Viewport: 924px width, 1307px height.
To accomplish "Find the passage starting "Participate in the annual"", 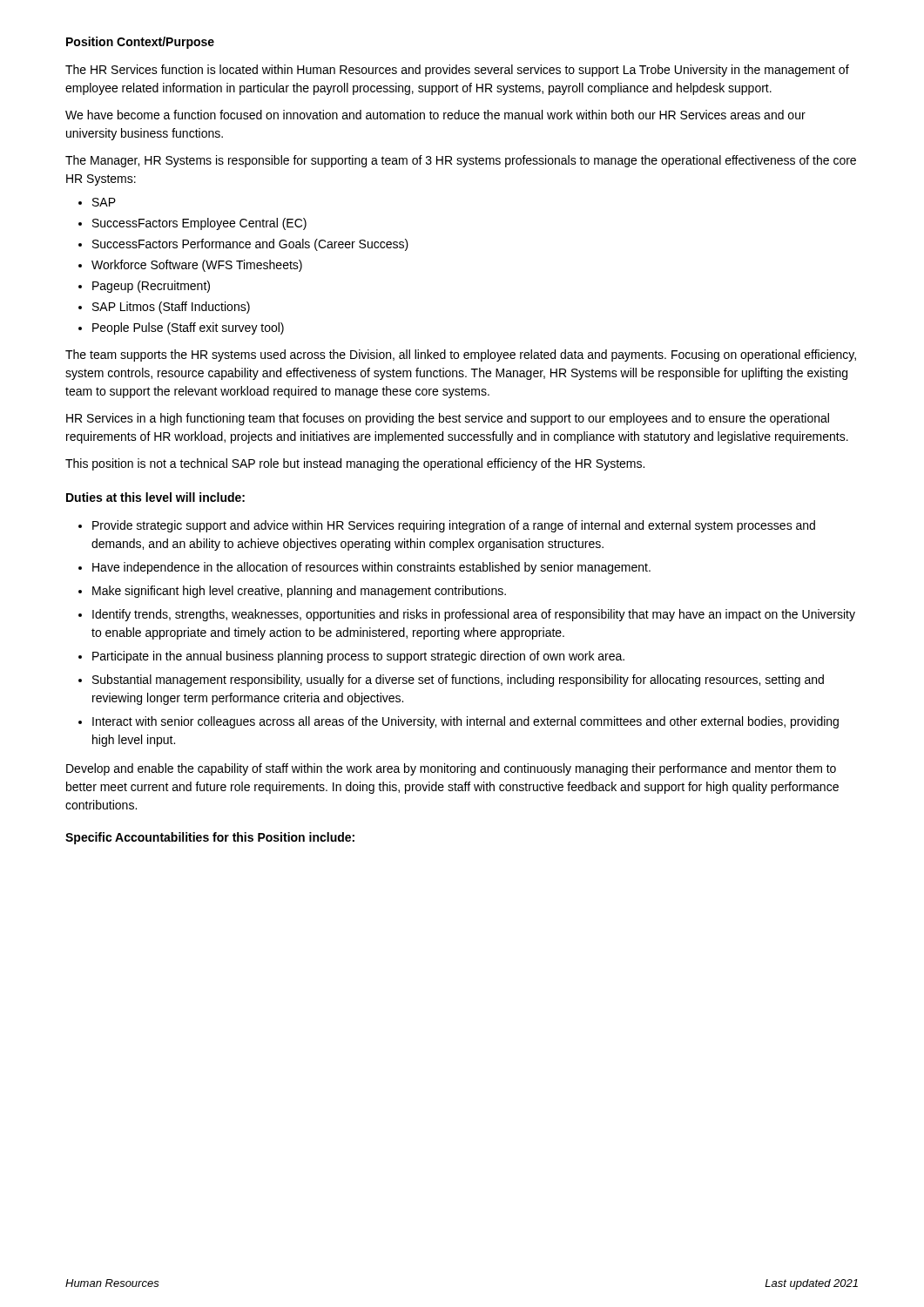I will tap(462, 657).
